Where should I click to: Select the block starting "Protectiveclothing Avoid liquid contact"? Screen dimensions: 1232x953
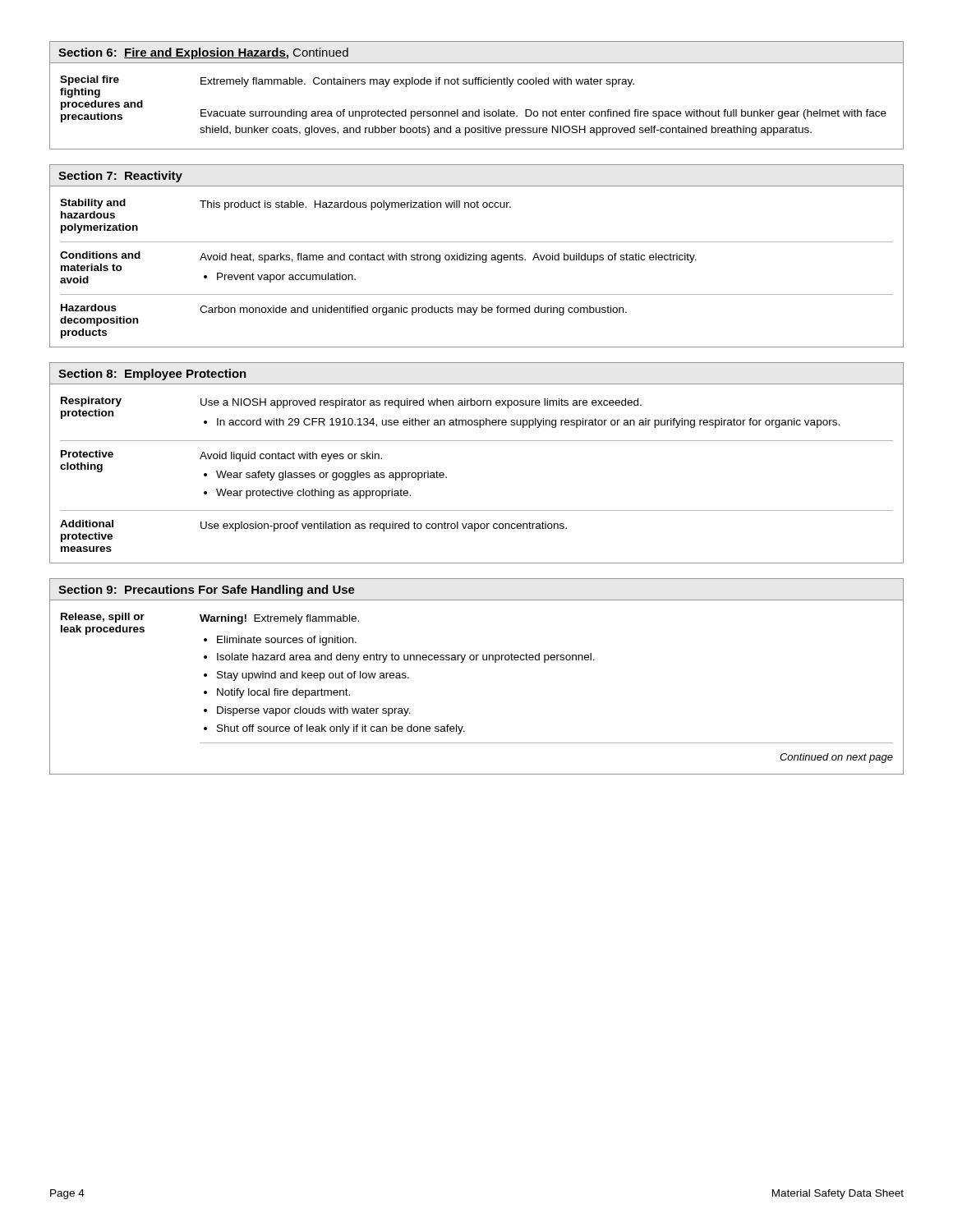coord(253,474)
